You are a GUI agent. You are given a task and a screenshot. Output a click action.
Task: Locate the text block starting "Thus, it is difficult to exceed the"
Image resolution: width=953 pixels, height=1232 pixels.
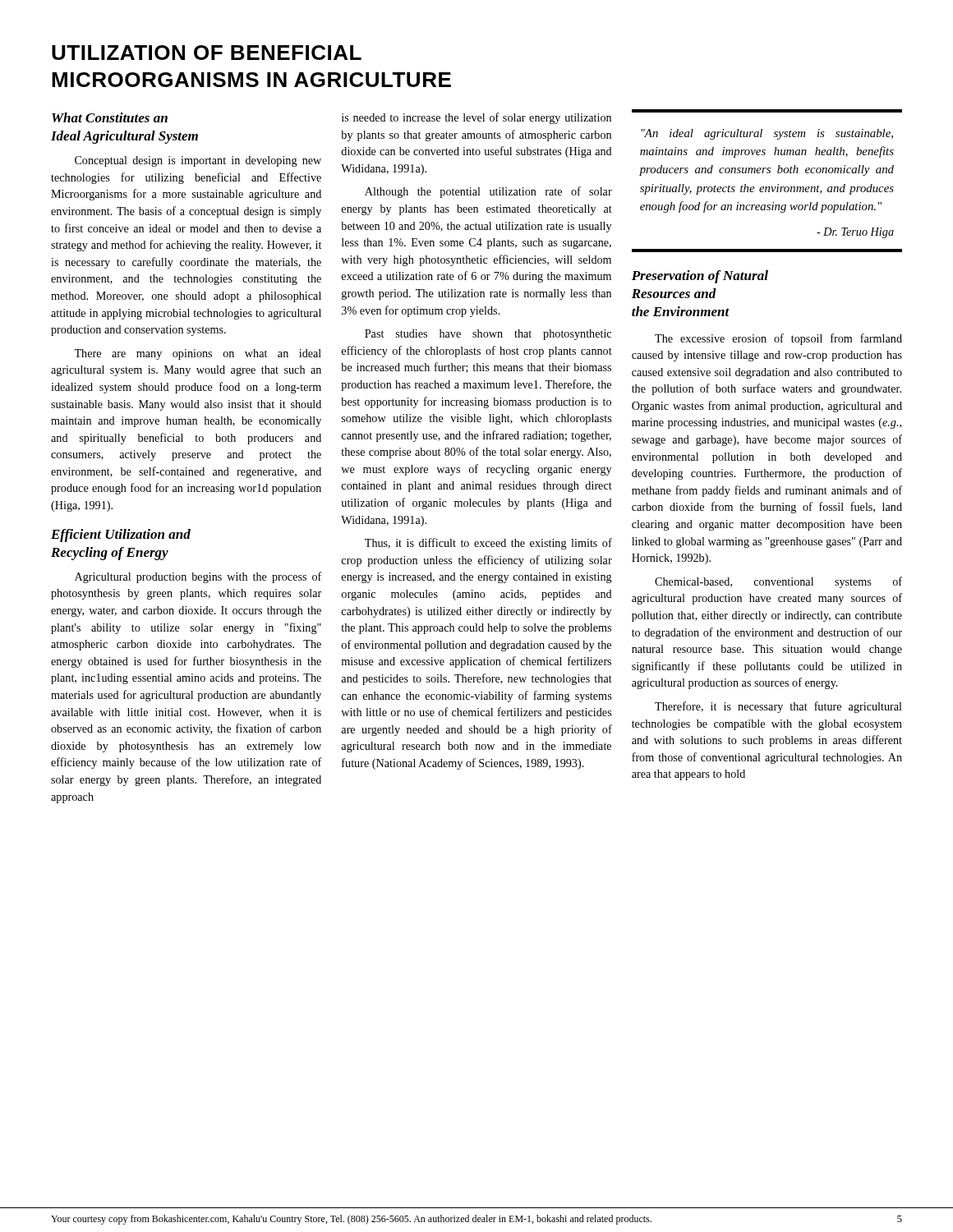click(476, 653)
